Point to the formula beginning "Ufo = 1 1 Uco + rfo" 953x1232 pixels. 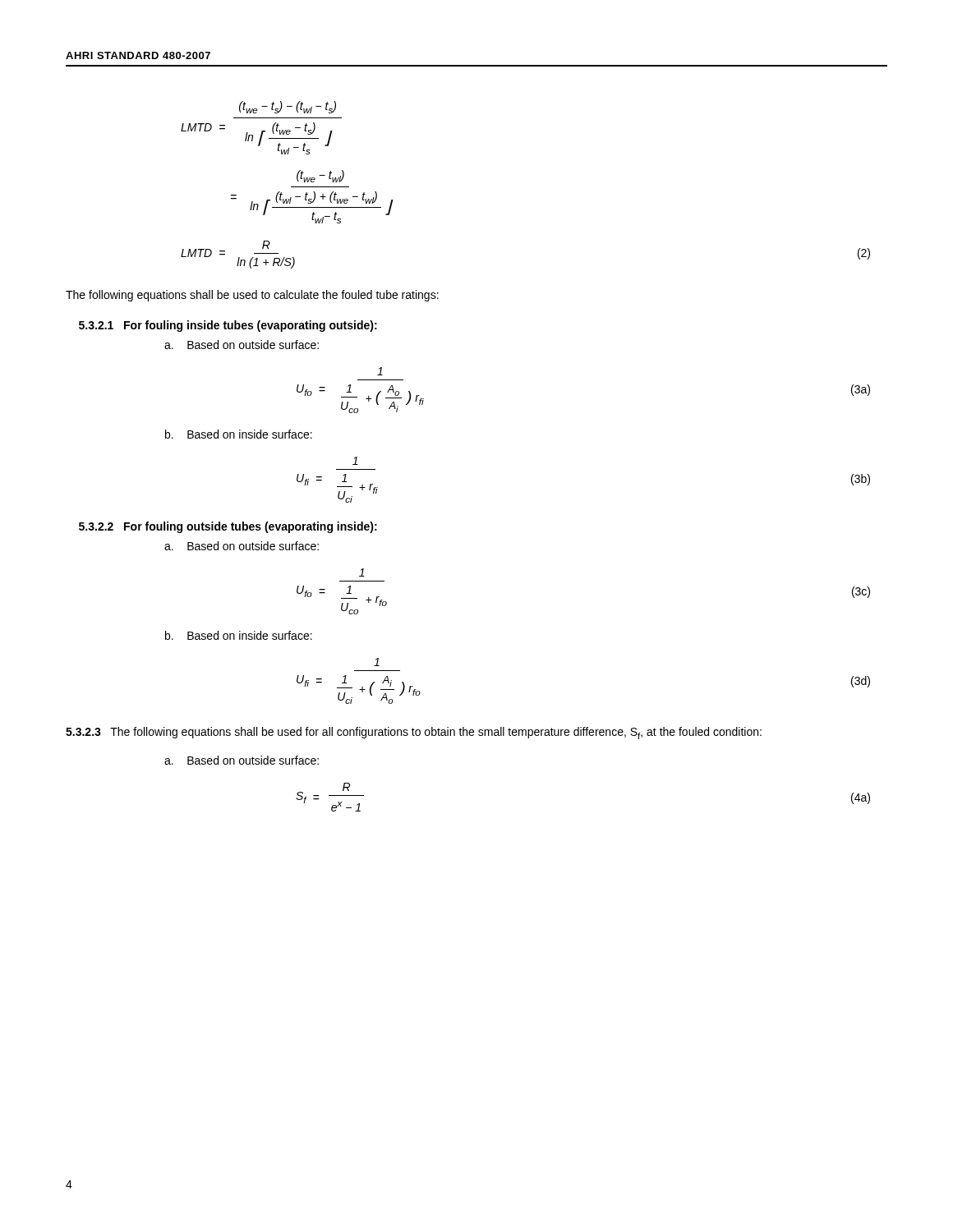362,572
